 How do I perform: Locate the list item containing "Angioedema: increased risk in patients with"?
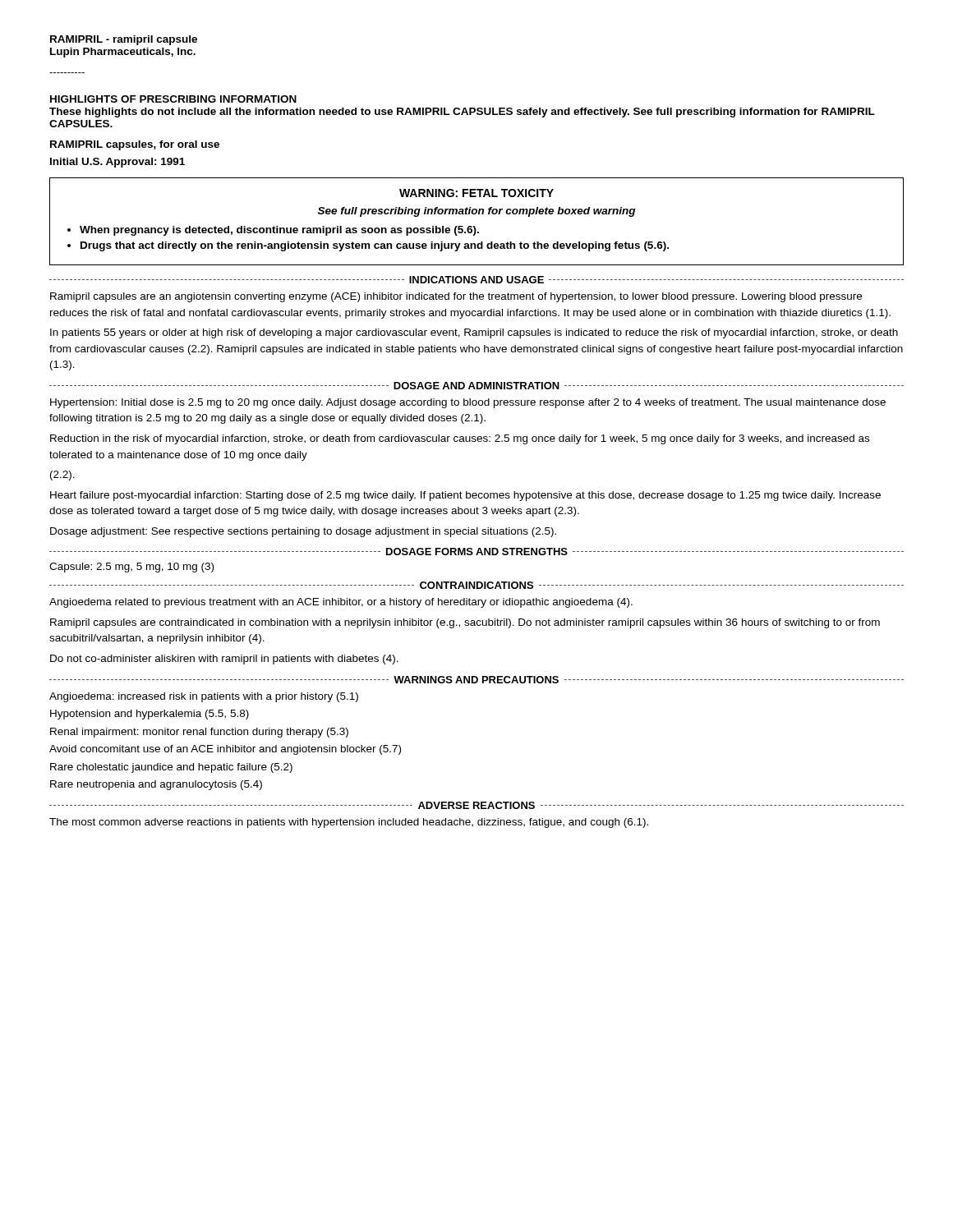pos(204,696)
